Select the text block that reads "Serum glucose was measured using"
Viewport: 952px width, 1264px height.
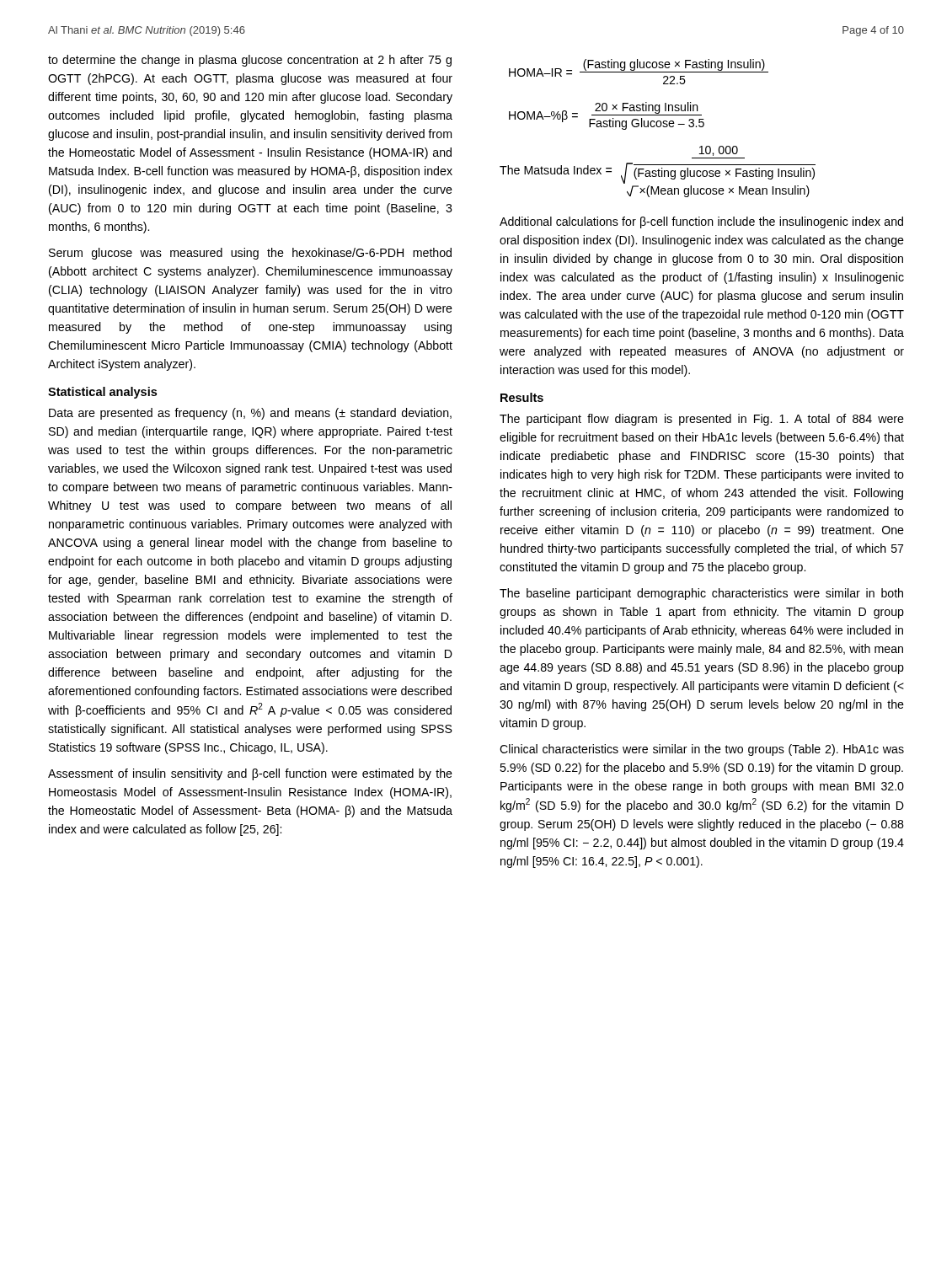click(250, 308)
